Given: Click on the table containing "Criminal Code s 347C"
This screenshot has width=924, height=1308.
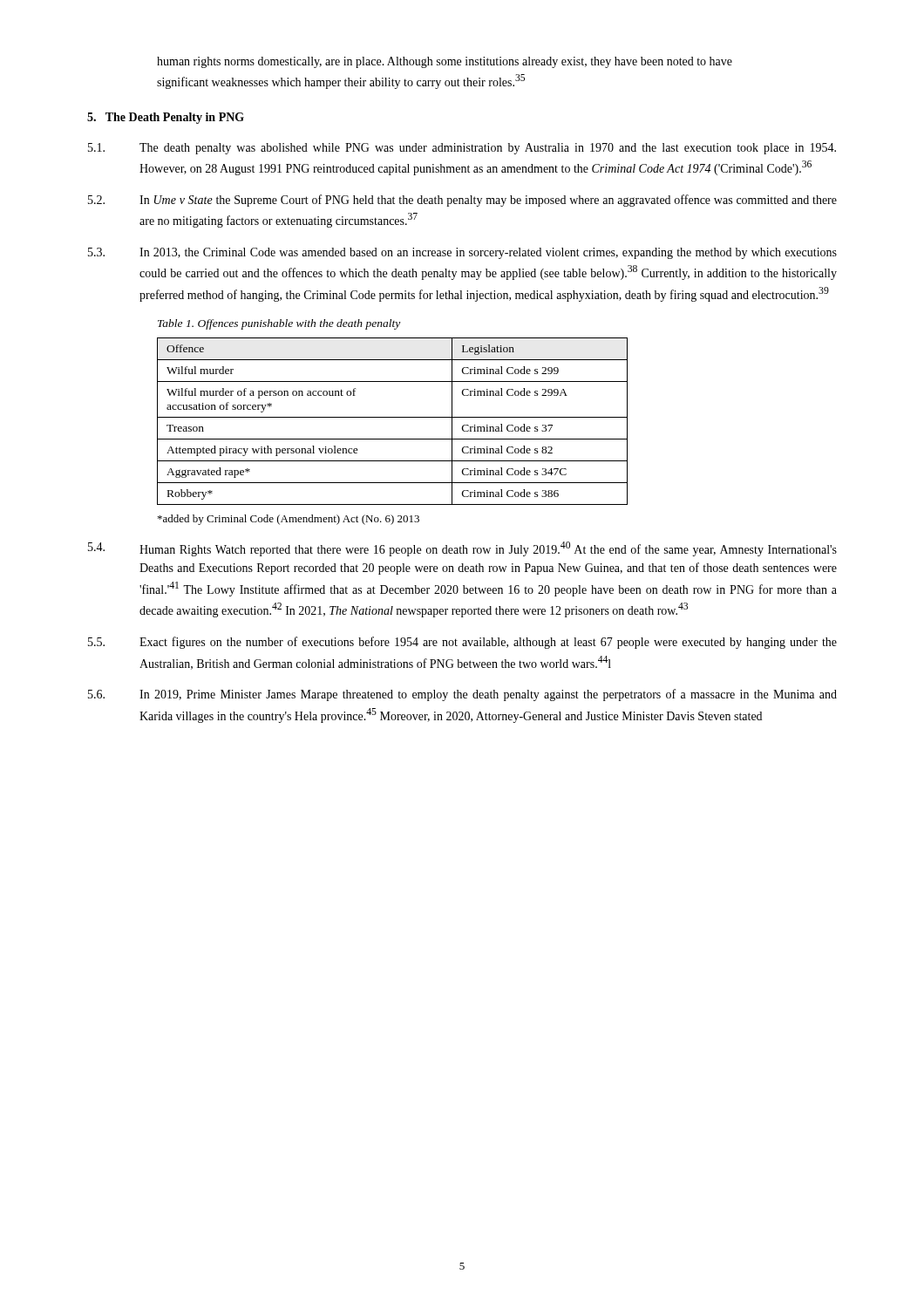Looking at the screenshot, I should tap(462, 421).
